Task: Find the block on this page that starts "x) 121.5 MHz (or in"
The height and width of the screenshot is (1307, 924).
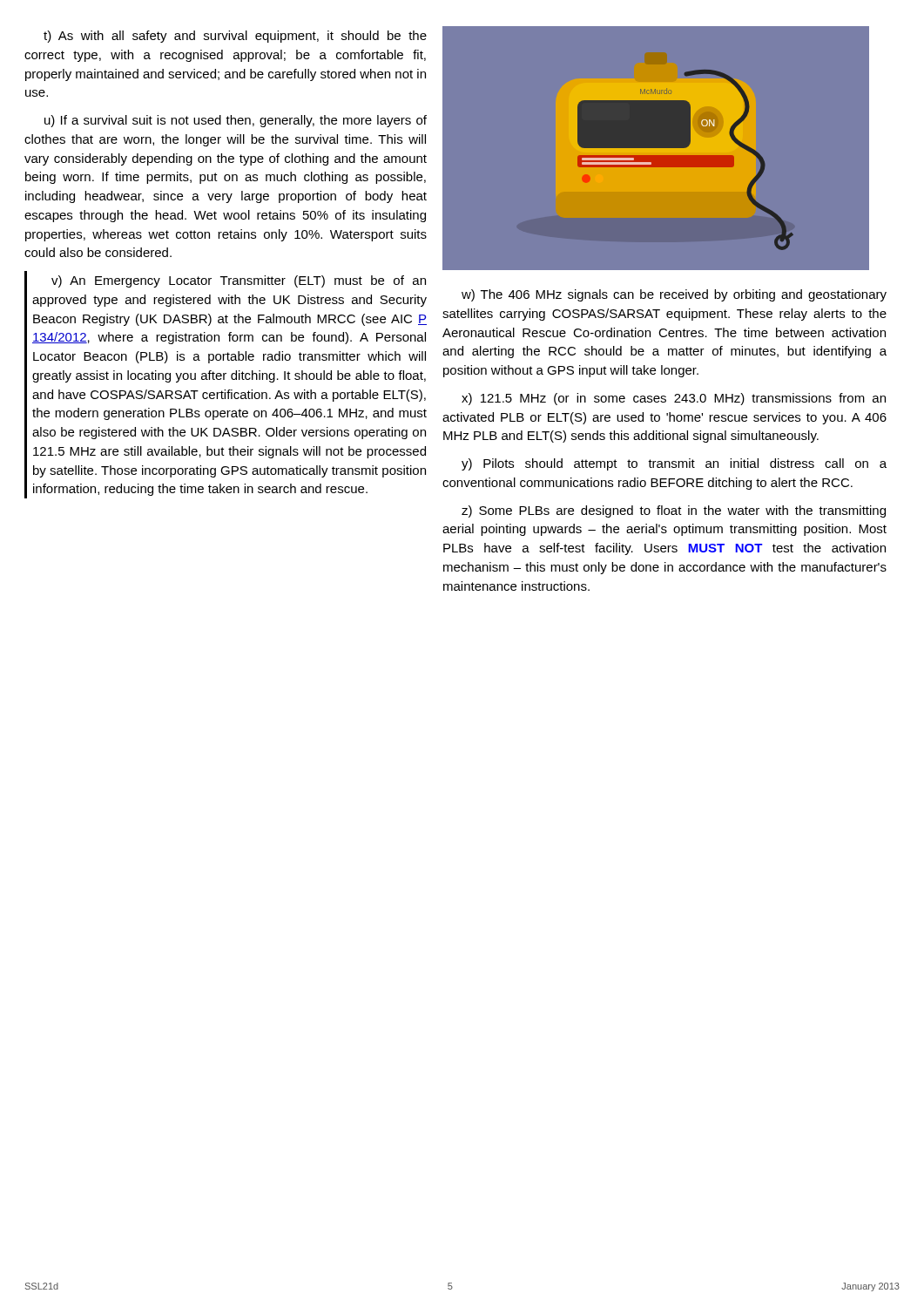Action: pyautogui.click(x=664, y=417)
